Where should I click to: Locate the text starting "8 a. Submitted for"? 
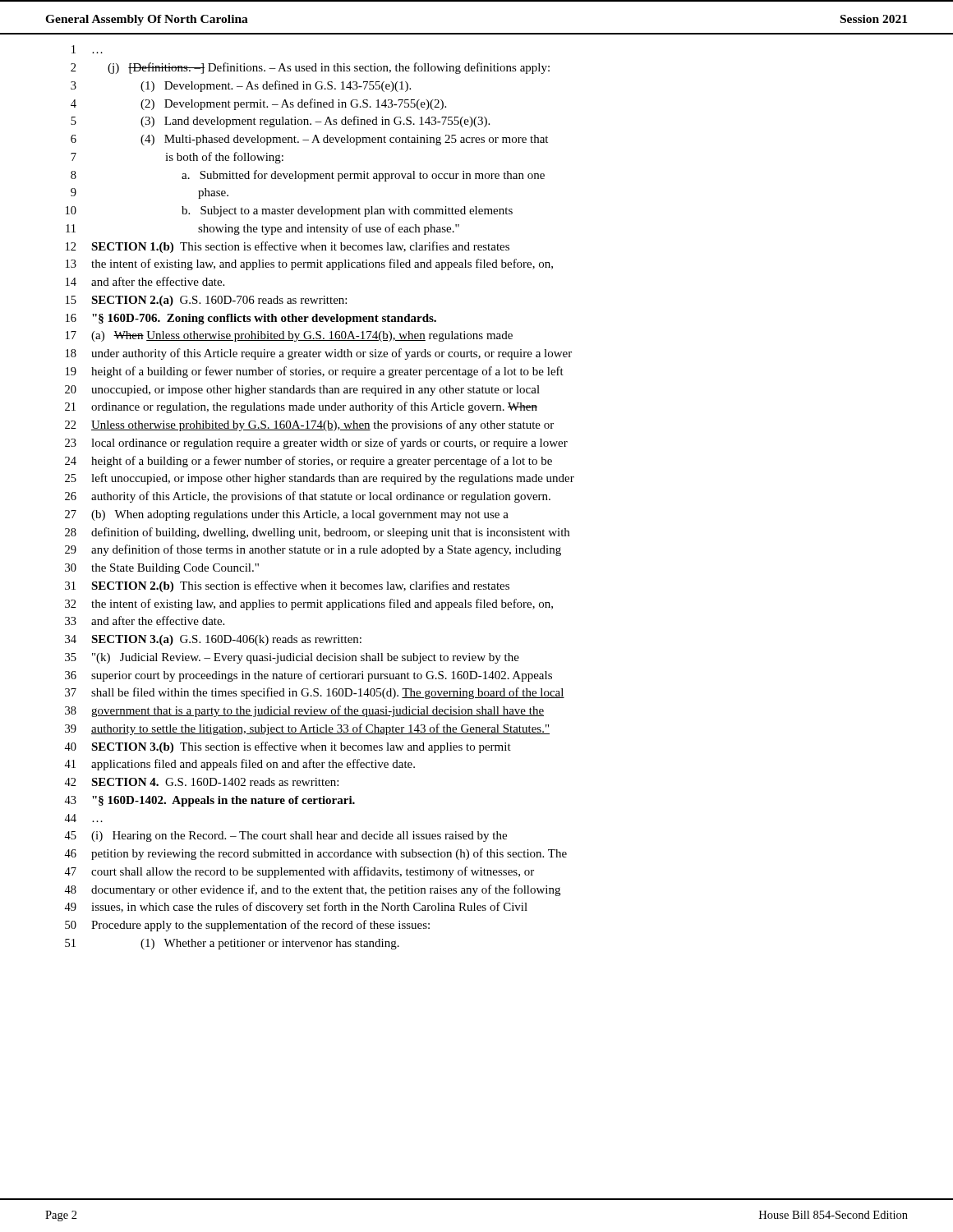476,175
